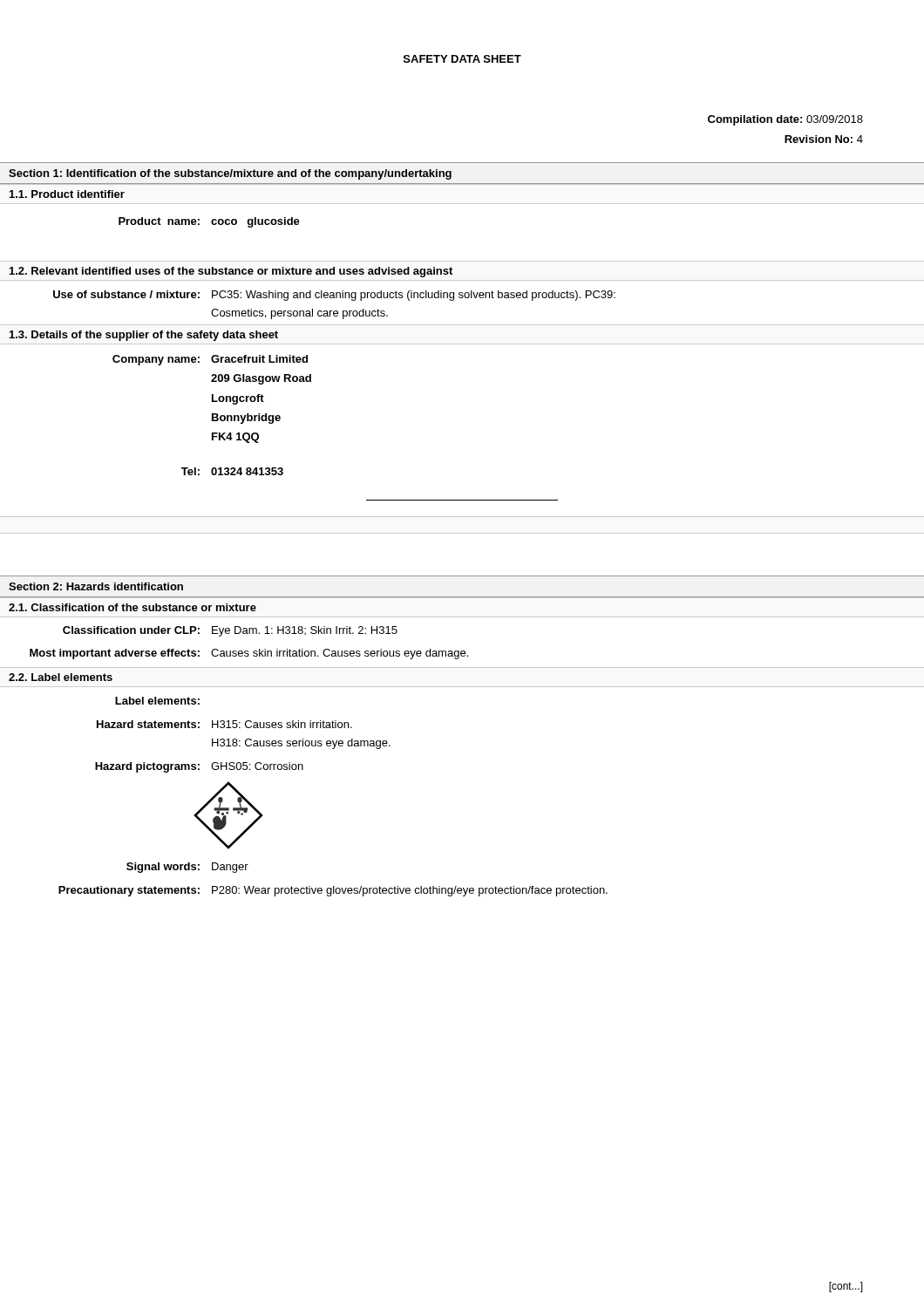Select a illustration
Screen dimensions: 1308x924
559,817
